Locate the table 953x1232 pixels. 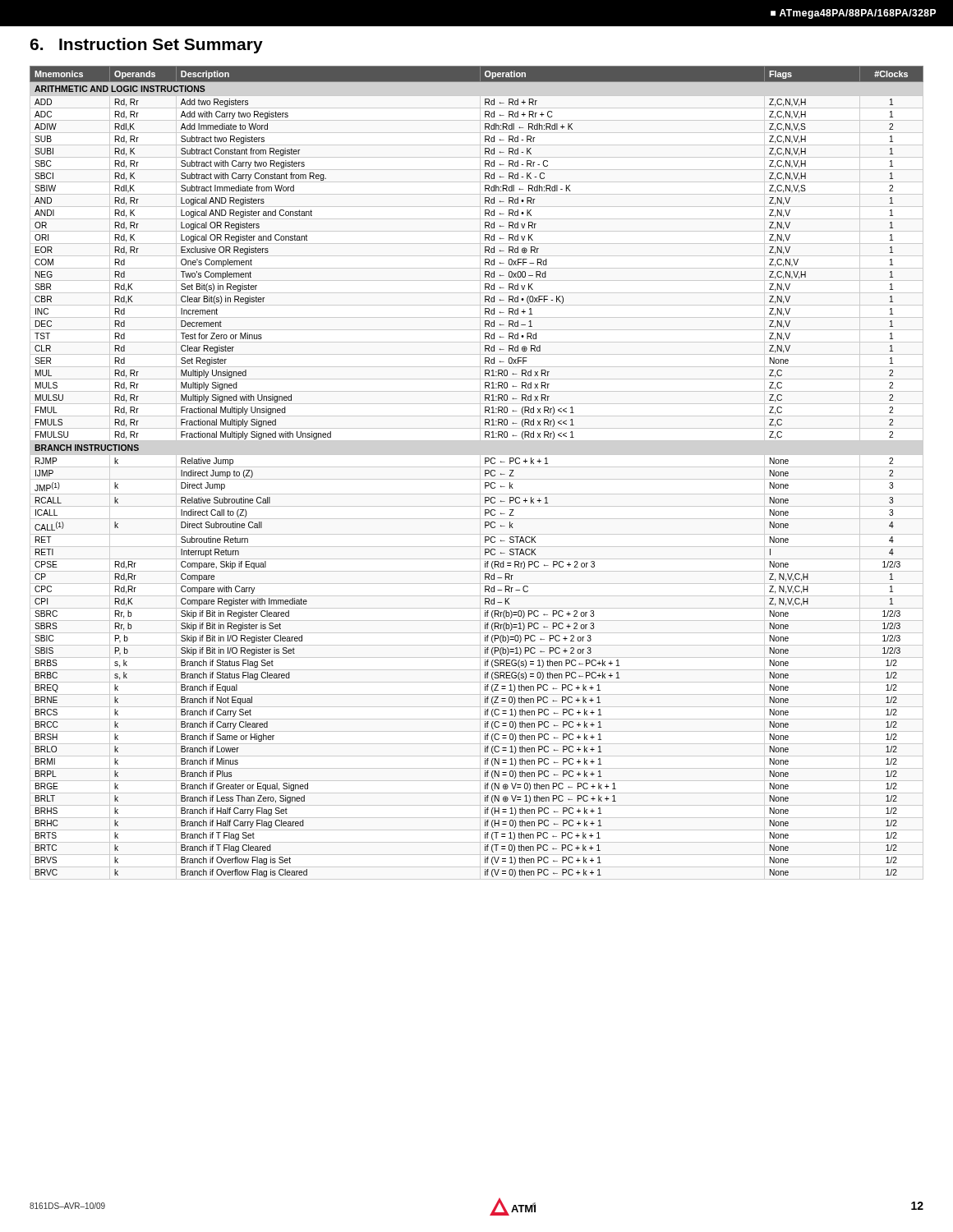coord(476,473)
